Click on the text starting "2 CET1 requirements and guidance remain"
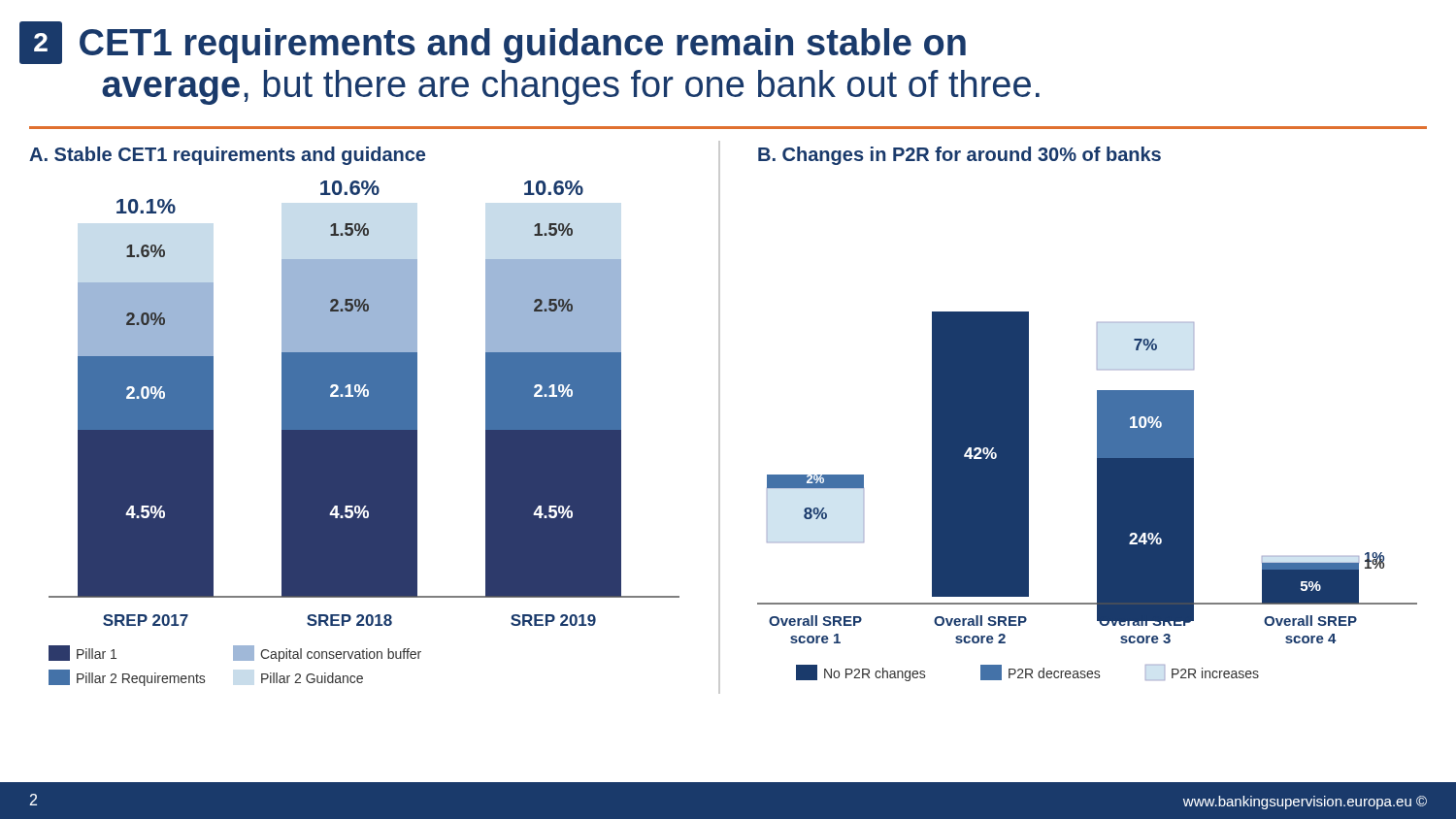The width and height of the screenshot is (1456, 819). click(x=531, y=63)
